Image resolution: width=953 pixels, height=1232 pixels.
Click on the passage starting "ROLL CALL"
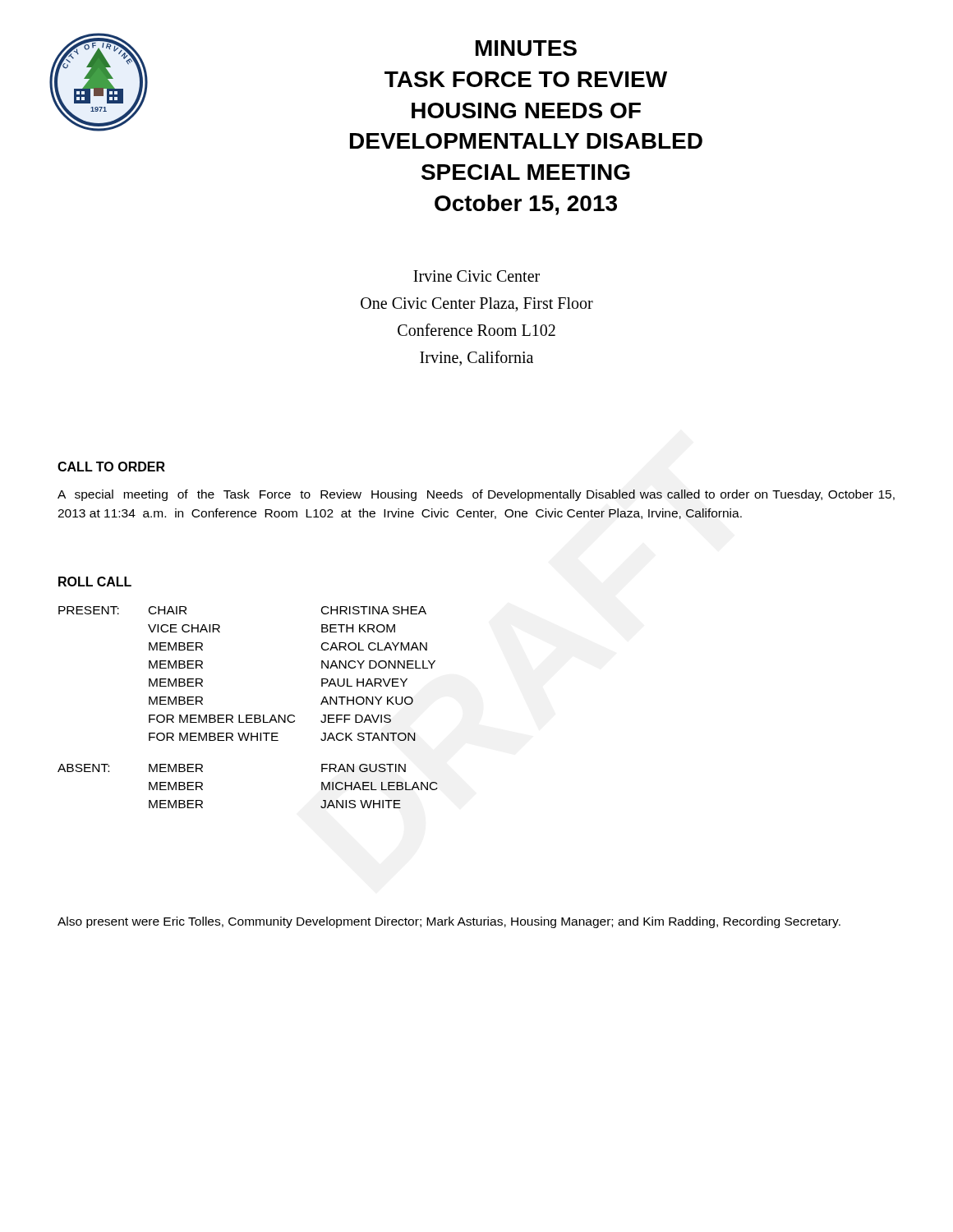point(95,582)
